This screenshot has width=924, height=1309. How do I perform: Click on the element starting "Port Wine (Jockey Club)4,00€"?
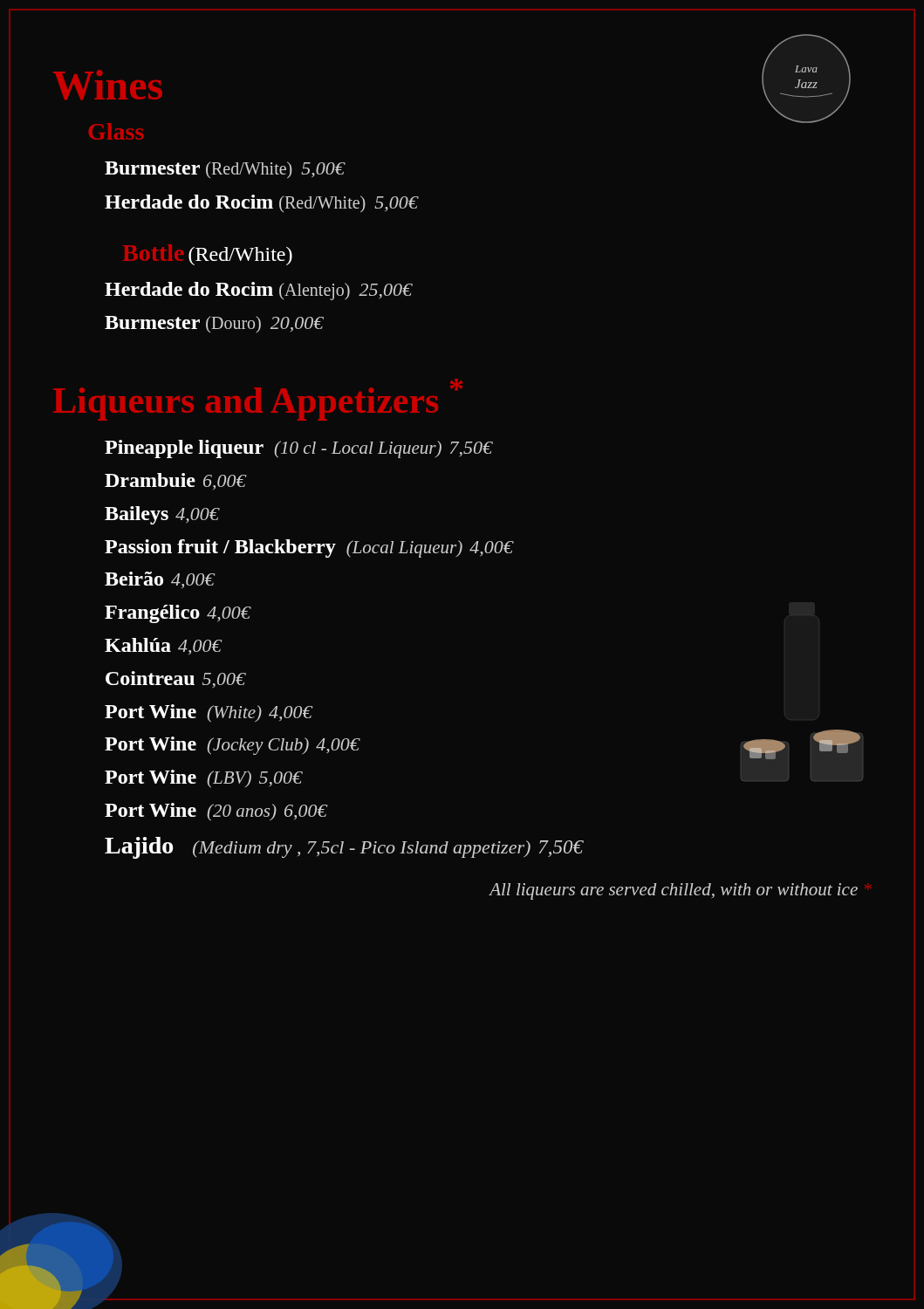coord(223,744)
